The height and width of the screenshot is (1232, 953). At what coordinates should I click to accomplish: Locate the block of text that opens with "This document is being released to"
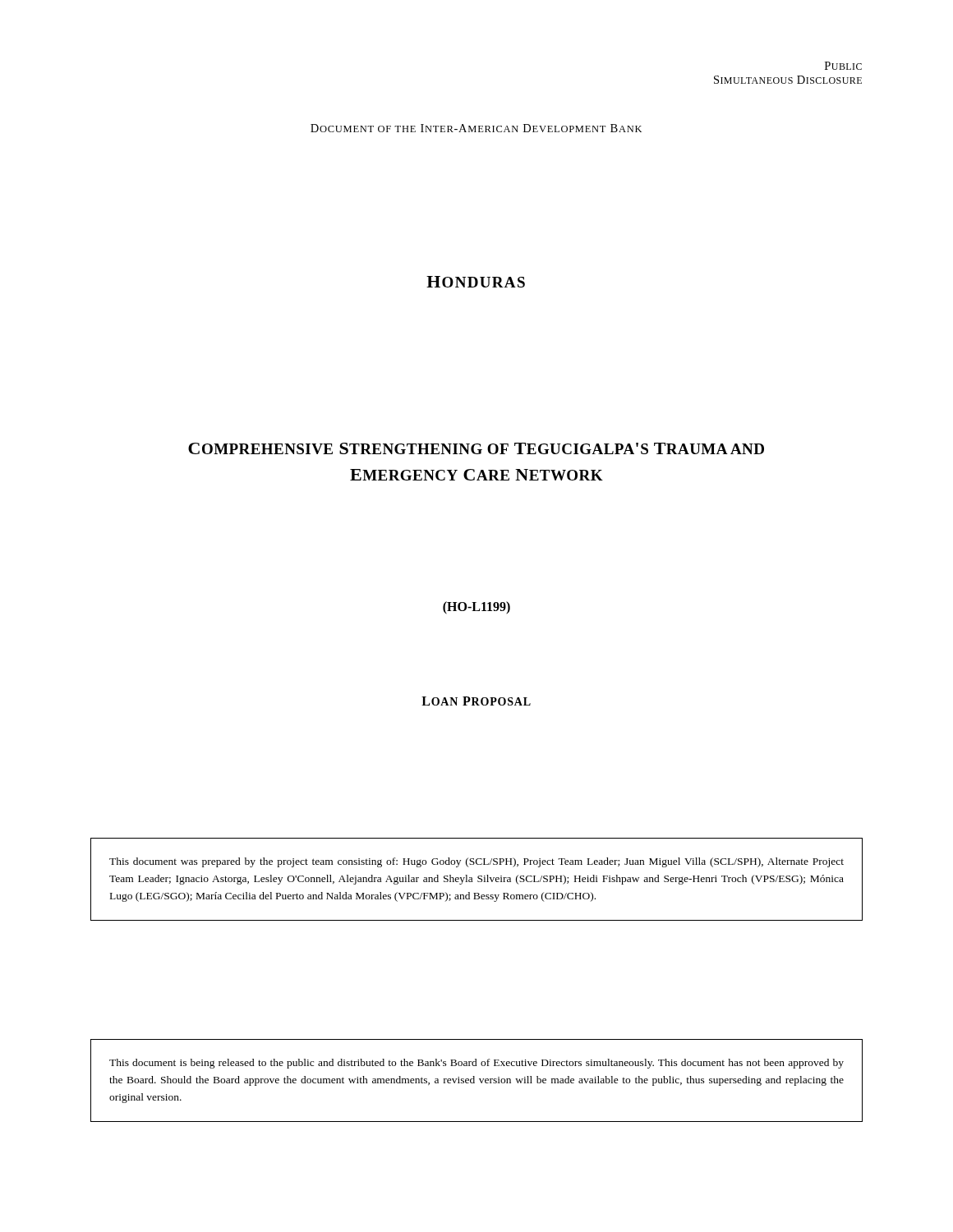pyautogui.click(x=476, y=1080)
